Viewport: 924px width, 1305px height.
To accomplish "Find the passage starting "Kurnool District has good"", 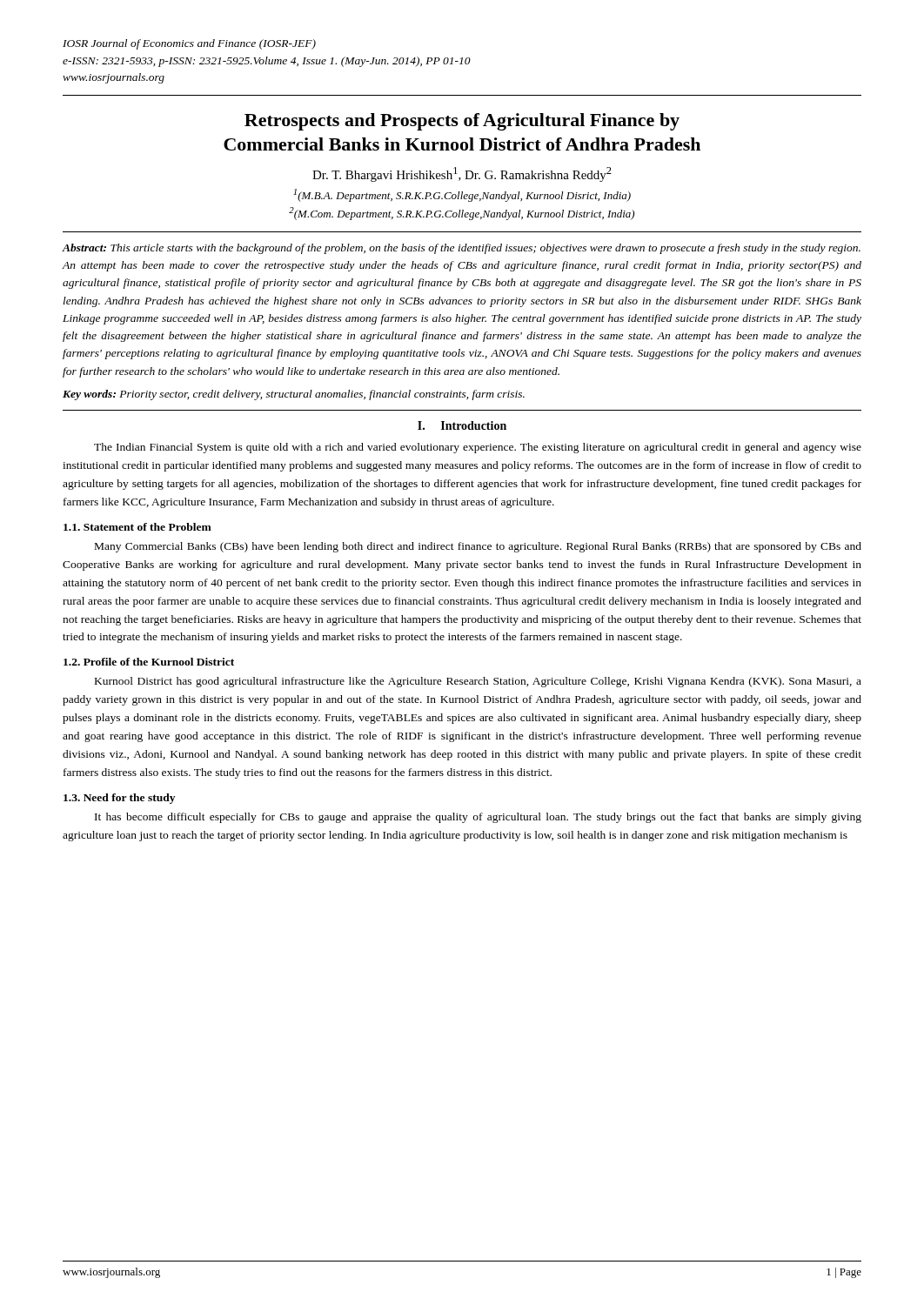I will tap(462, 727).
